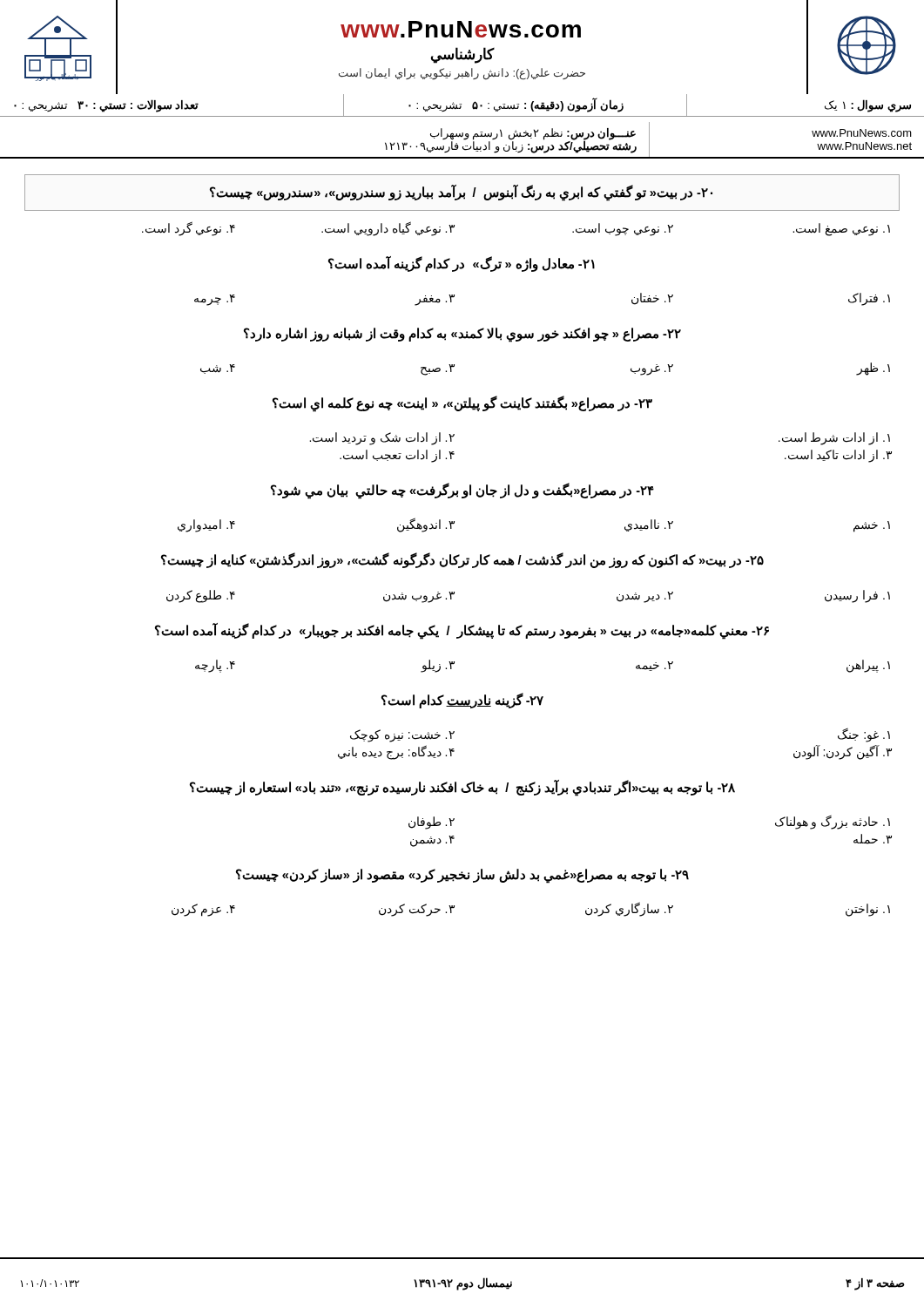The width and height of the screenshot is (924, 1307).
Task: Locate the text block that reads "۲۴- در مصراع«بگفت و دل از جان"
Action: [x=462, y=491]
